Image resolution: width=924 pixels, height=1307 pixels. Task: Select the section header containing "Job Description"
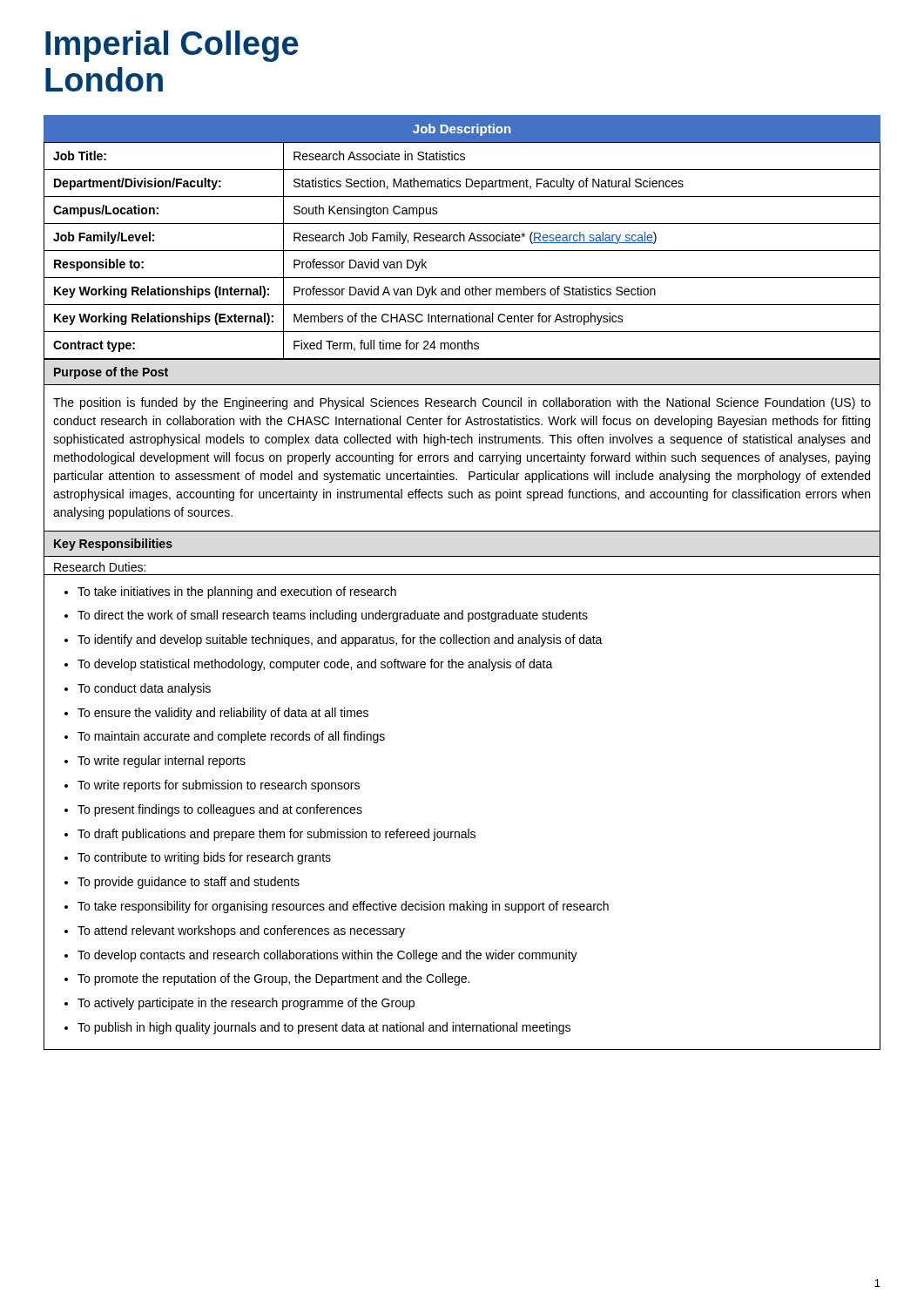point(462,128)
